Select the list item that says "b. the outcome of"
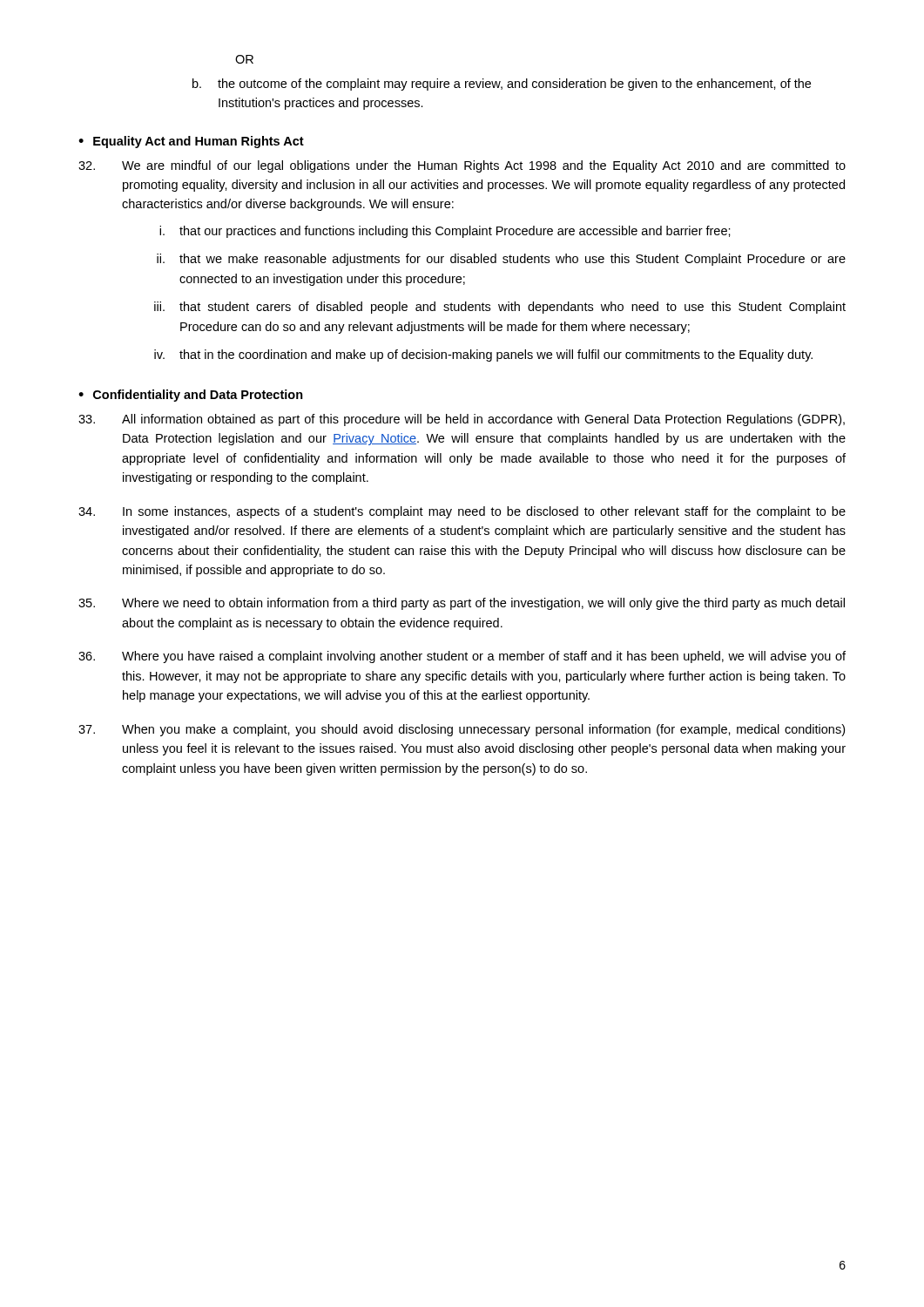This screenshot has width=924, height=1307. [519, 94]
